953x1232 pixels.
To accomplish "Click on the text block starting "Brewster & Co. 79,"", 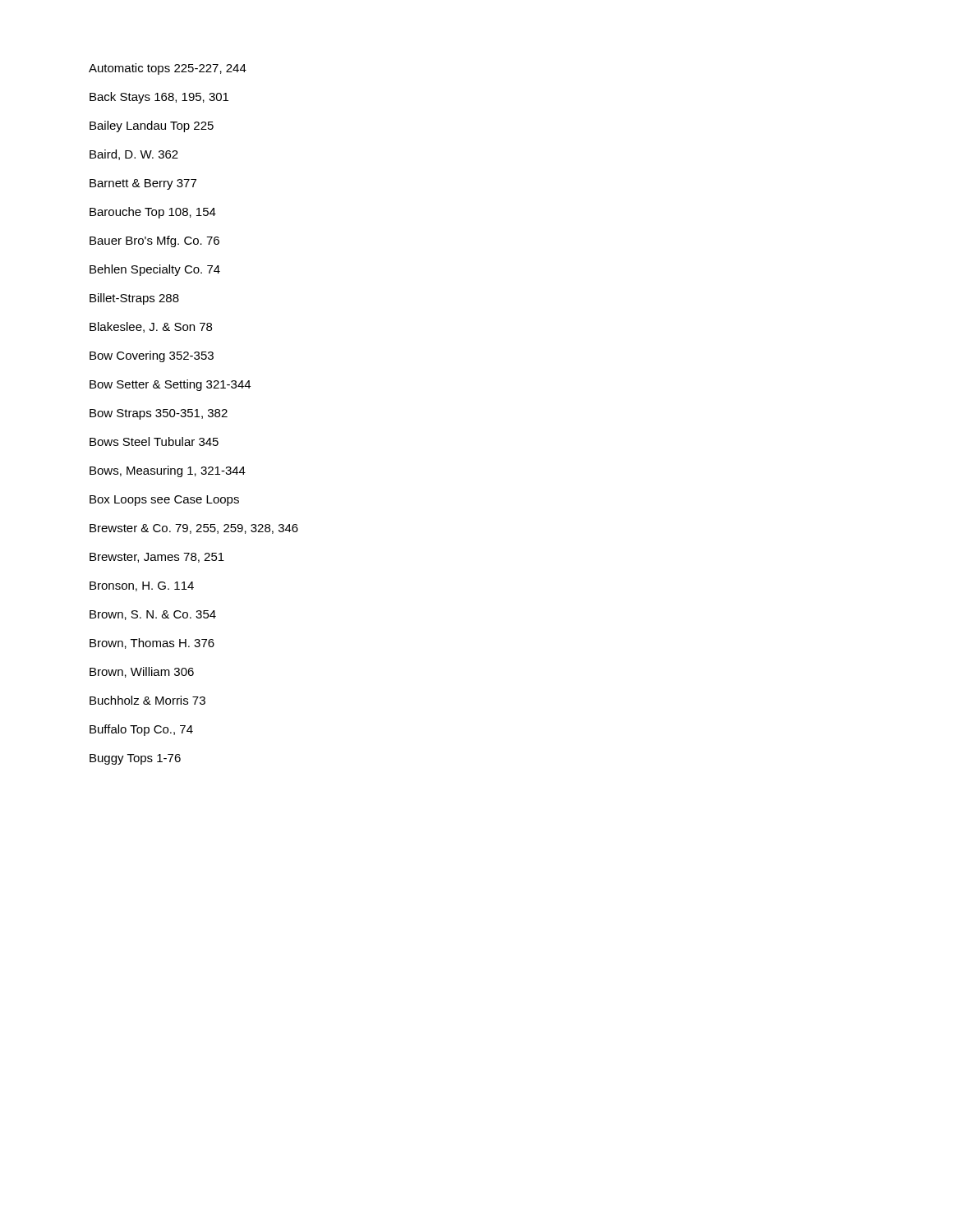I will click(194, 528).
